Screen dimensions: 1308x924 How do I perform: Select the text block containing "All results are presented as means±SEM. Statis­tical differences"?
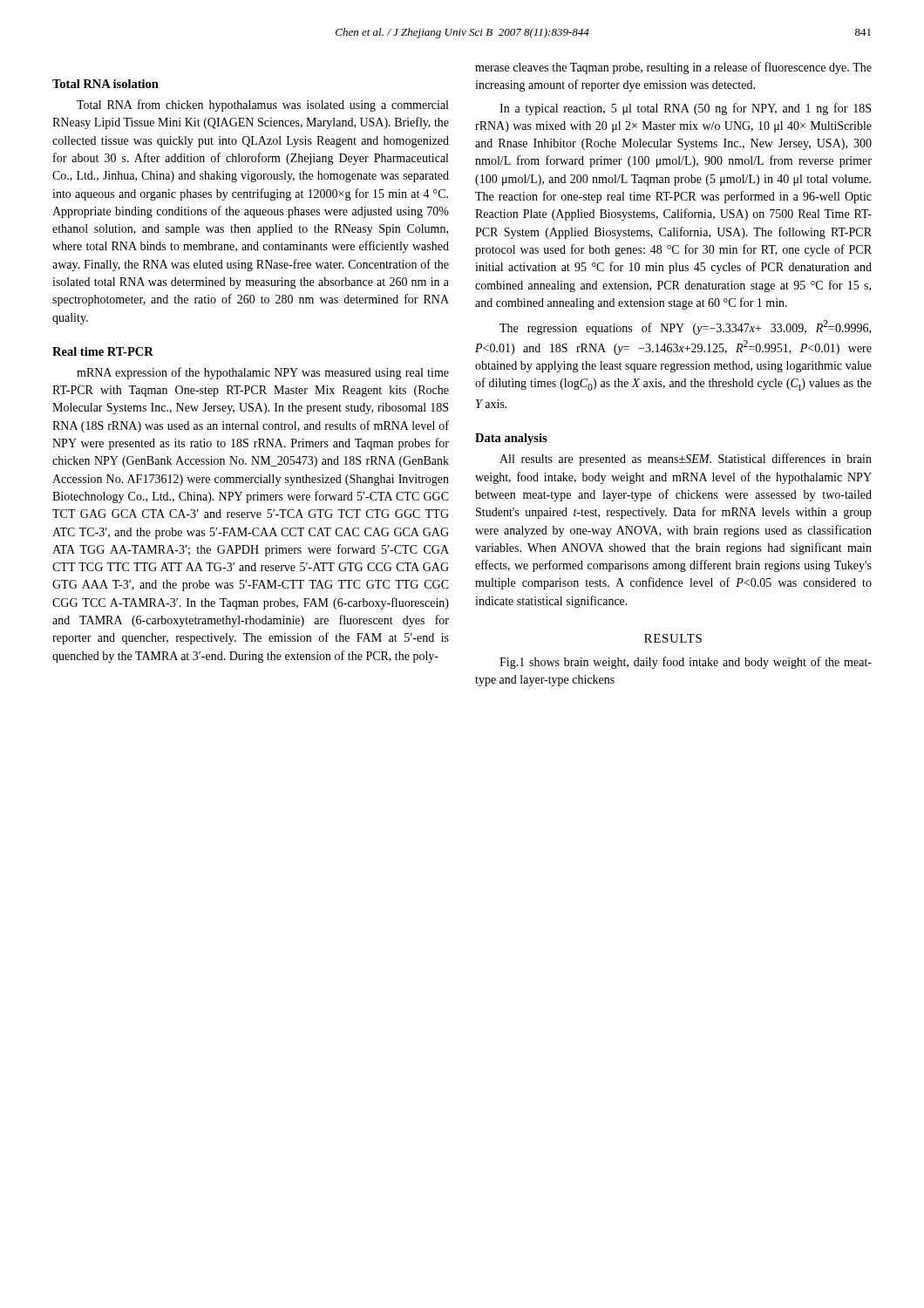(x=673, y=530)
